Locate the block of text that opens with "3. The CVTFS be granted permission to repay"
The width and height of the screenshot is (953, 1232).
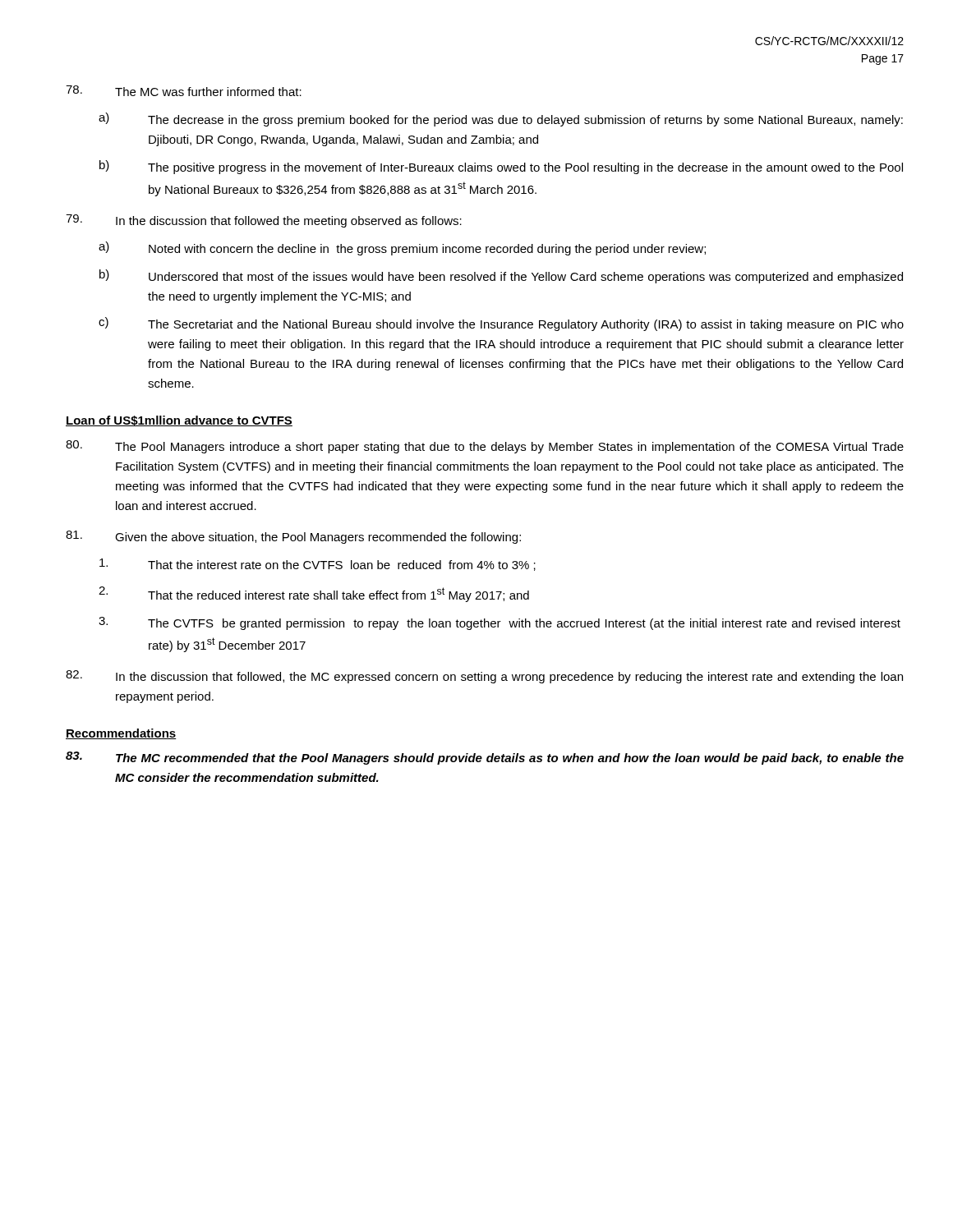485,634
